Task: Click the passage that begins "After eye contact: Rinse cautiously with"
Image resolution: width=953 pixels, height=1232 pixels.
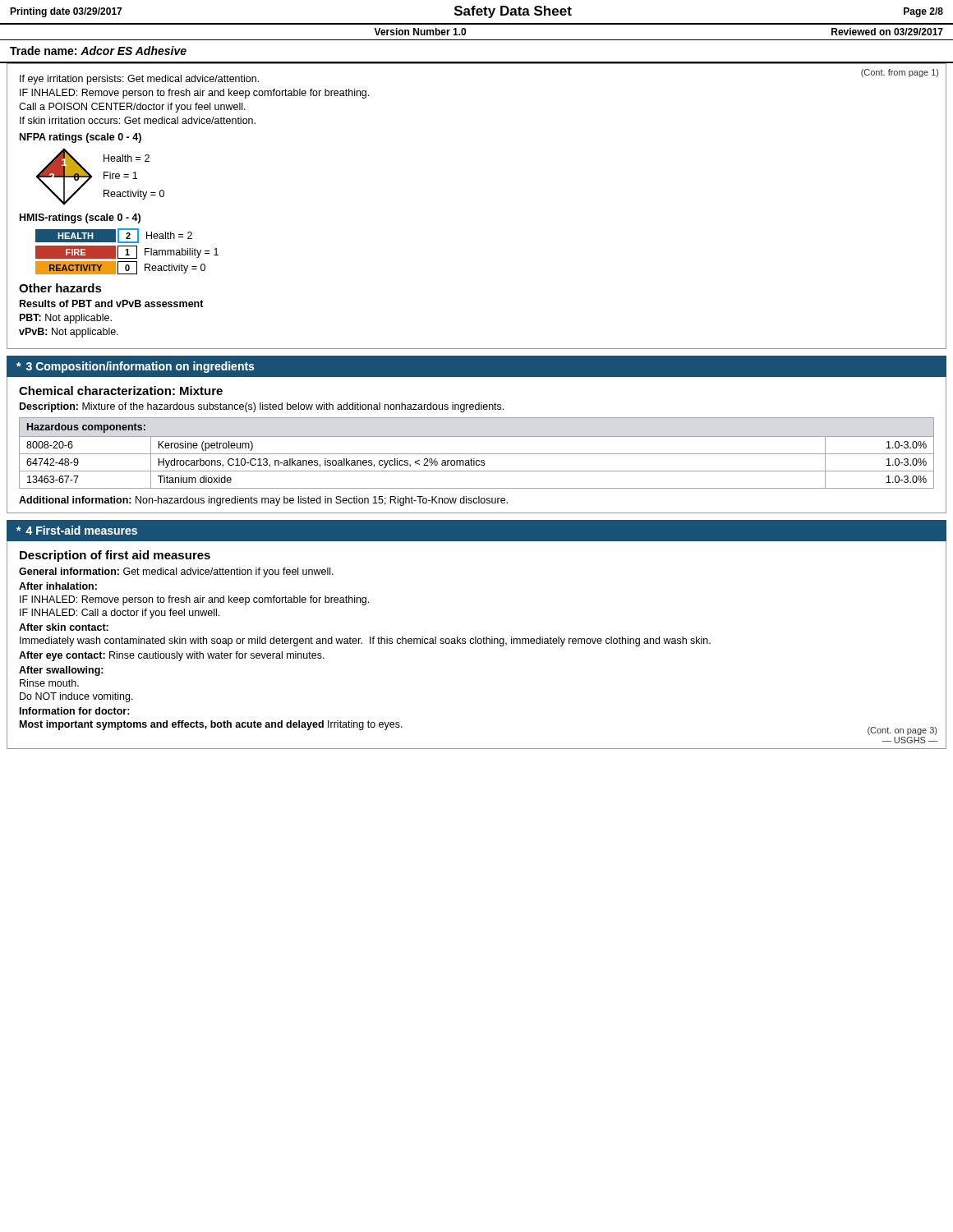Action: (476, 655)
